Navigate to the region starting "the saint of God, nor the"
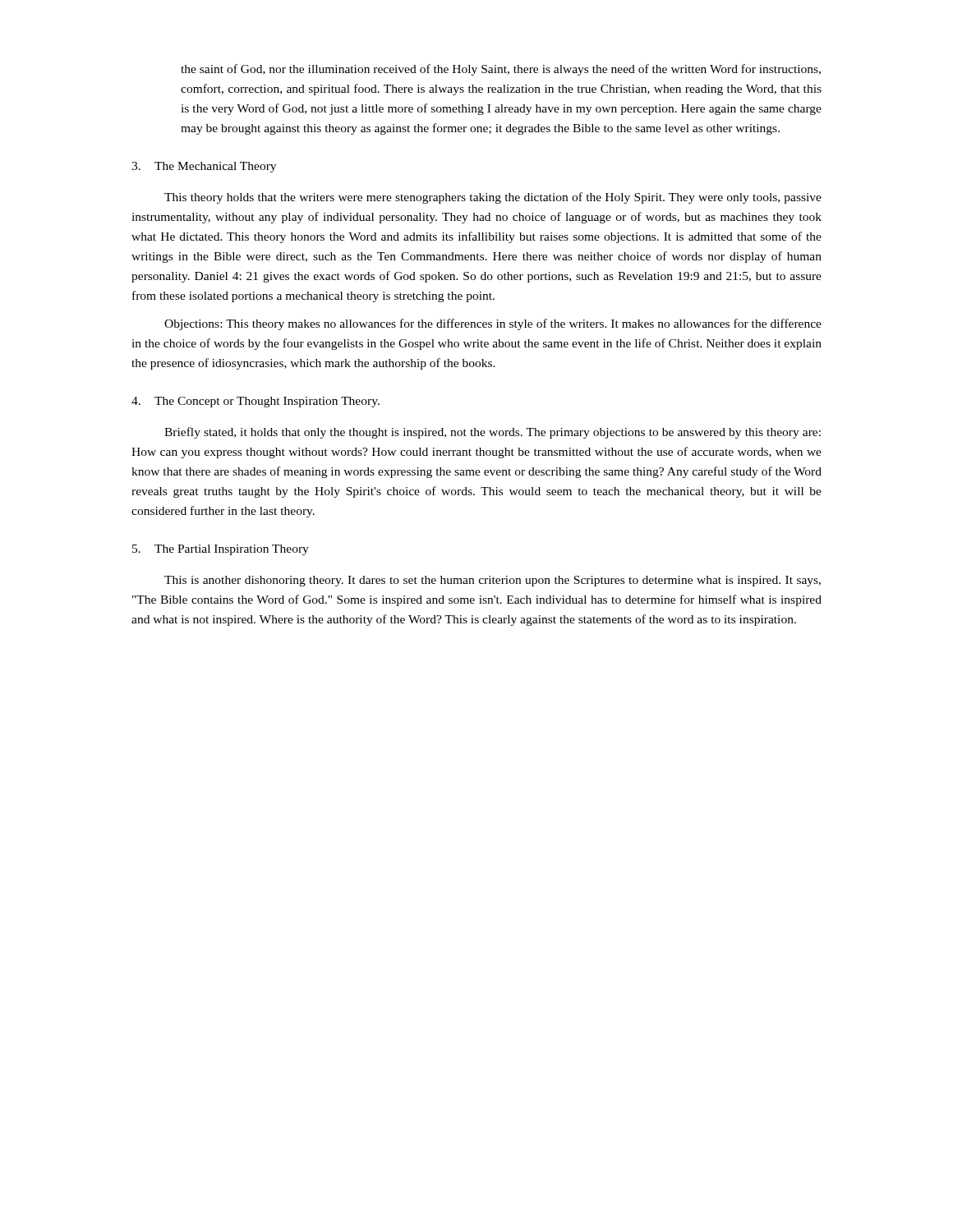953x1232 pixels. coord(501,98)
